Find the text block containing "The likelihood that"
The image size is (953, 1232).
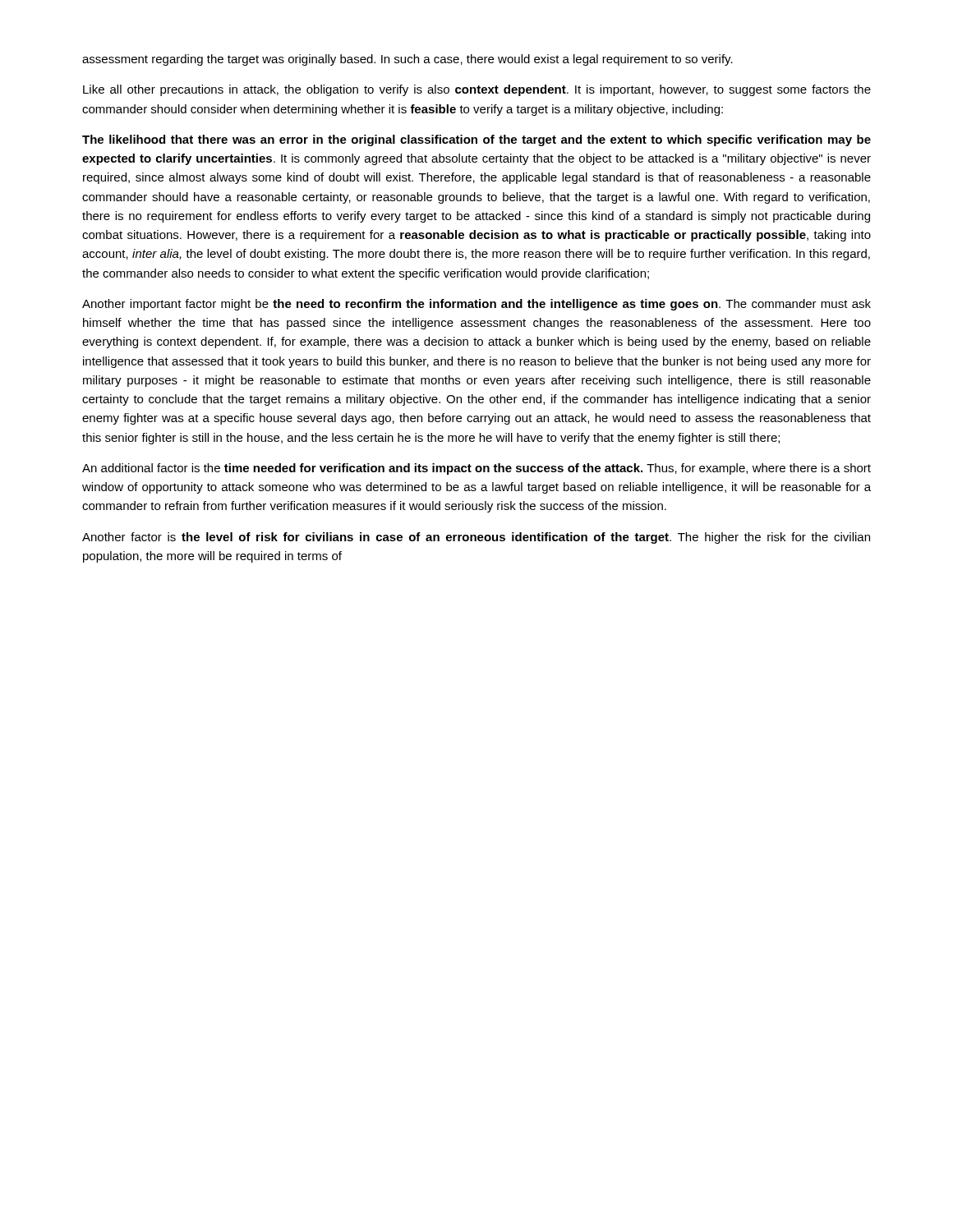pyautogui.click(x=476, y=206)
